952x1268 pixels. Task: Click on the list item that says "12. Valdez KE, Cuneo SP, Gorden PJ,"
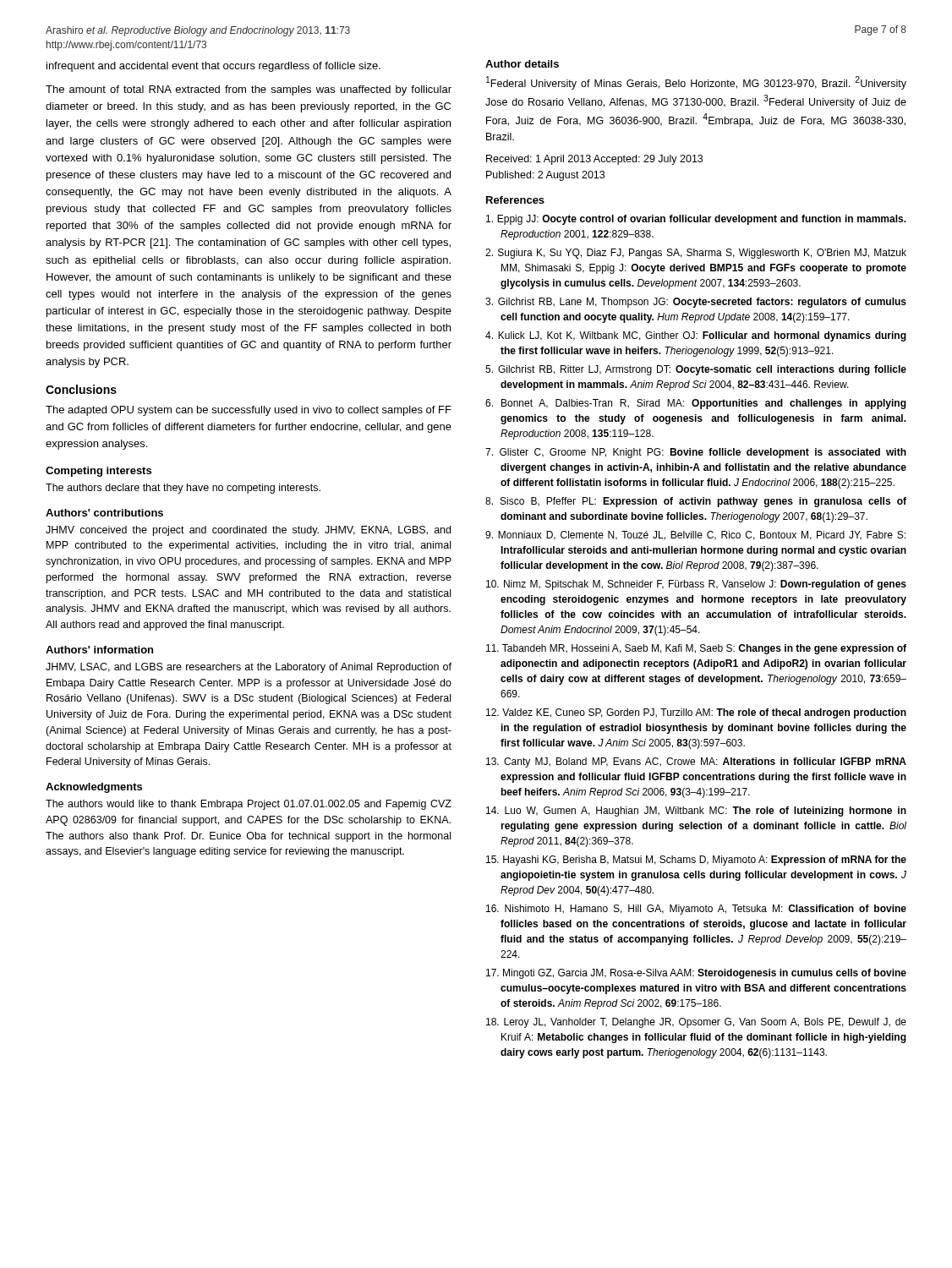coord(696,728)
